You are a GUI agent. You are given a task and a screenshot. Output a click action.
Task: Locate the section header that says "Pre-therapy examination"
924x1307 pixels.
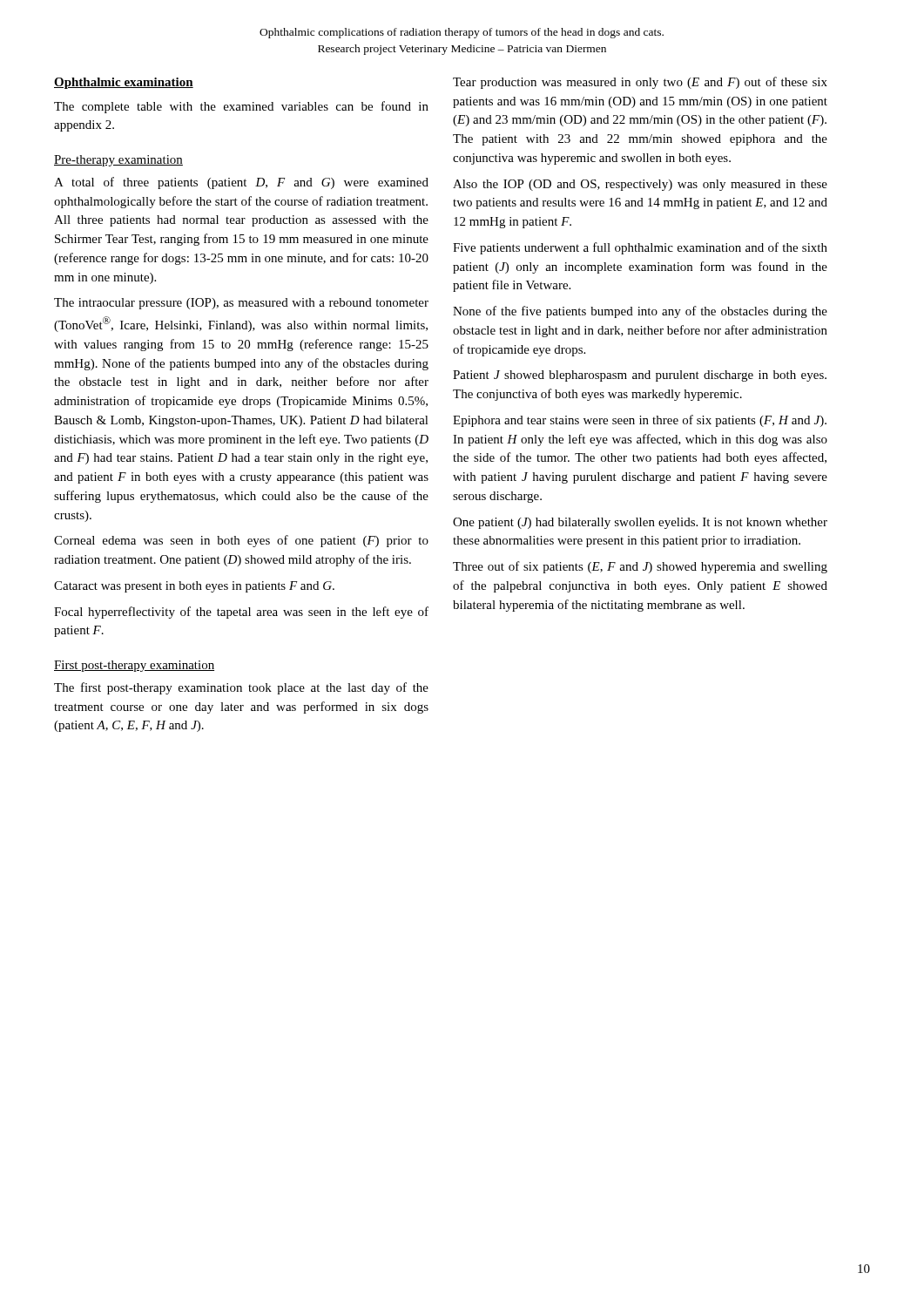tap(118, 160)
